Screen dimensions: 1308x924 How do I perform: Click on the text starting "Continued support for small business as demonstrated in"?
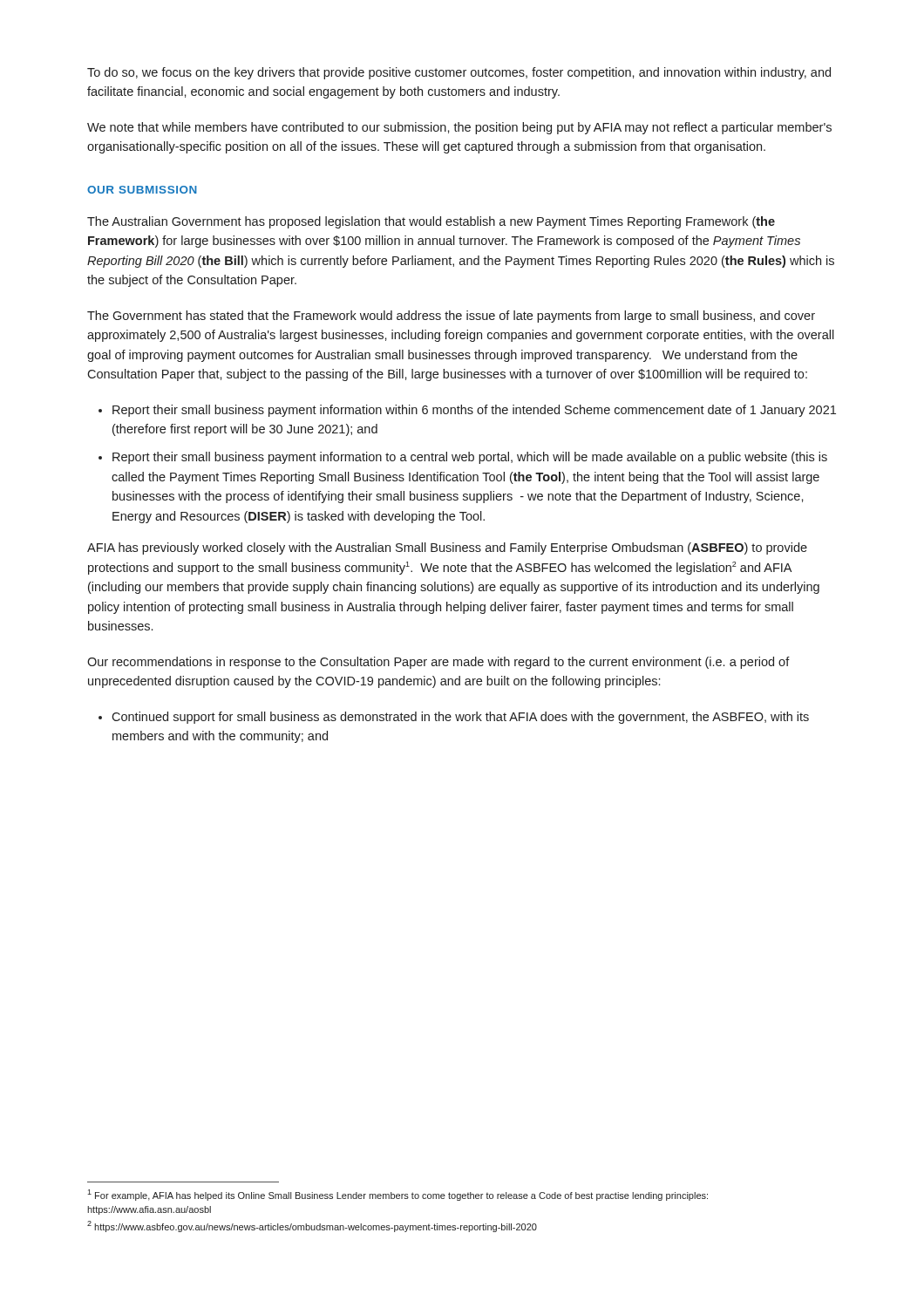[460, 726]
